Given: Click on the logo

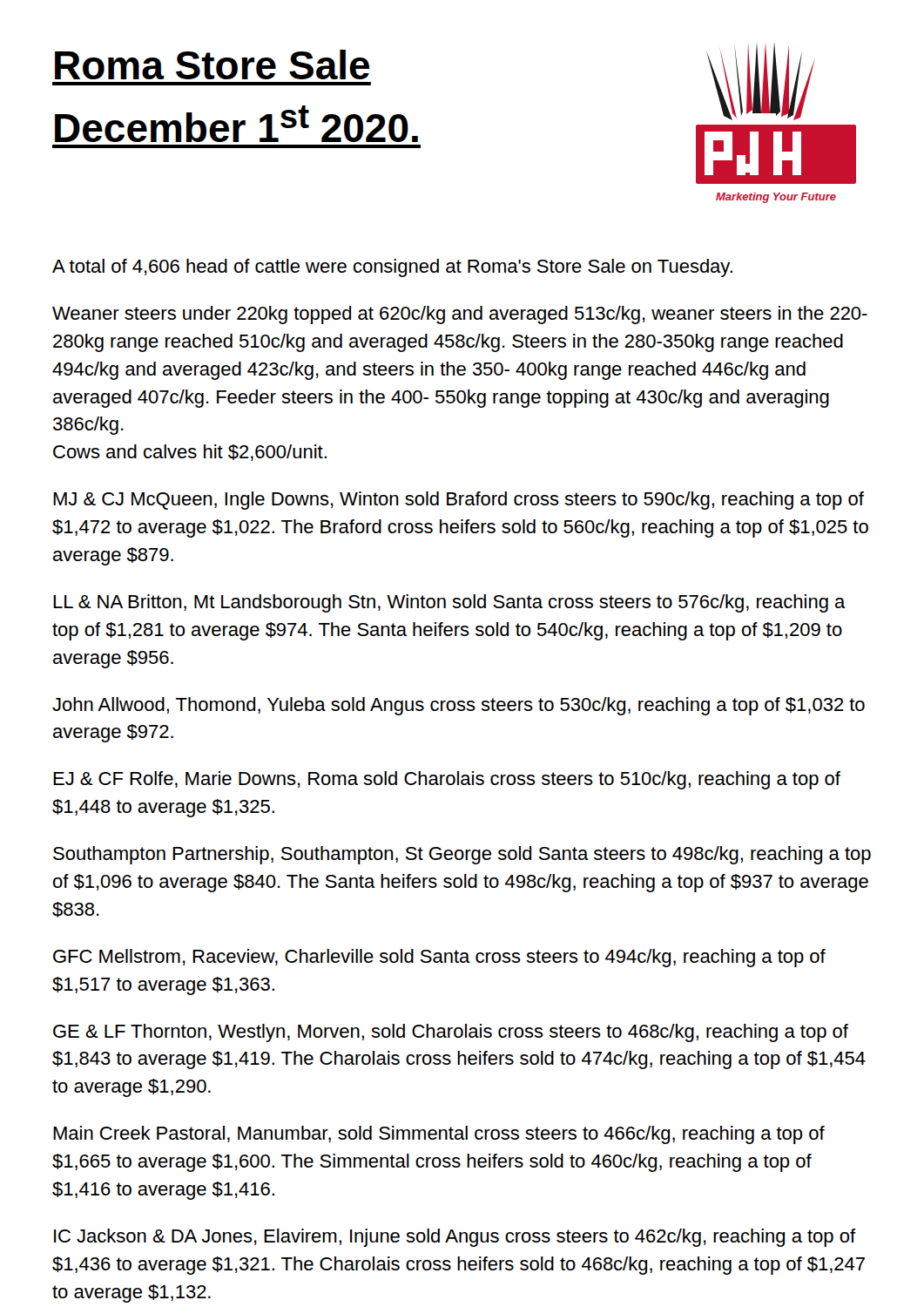Looking at the screenshot, I should 776,125.
